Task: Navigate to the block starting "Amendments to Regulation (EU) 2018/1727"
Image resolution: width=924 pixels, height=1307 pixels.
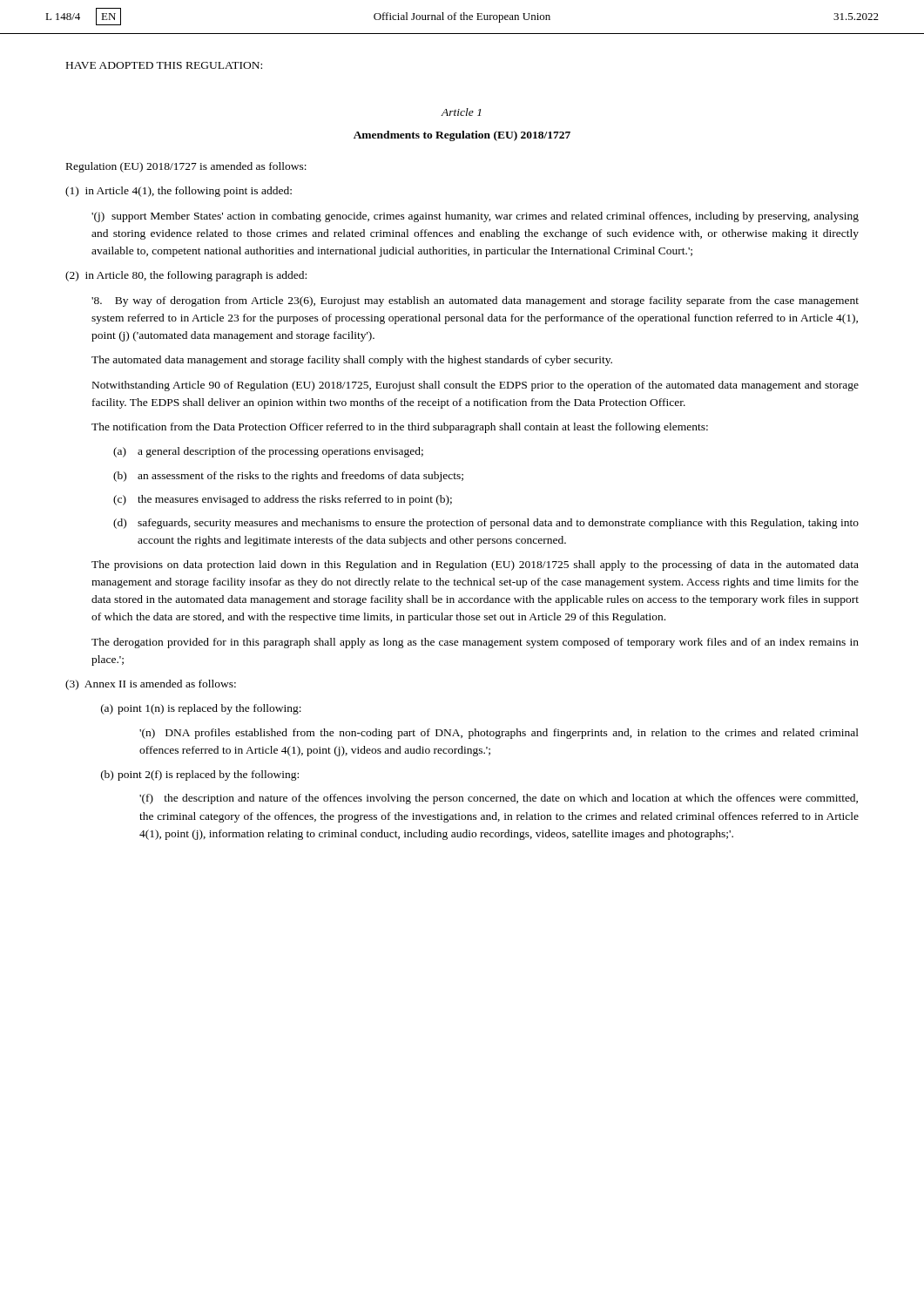Action: click(462, 135)
